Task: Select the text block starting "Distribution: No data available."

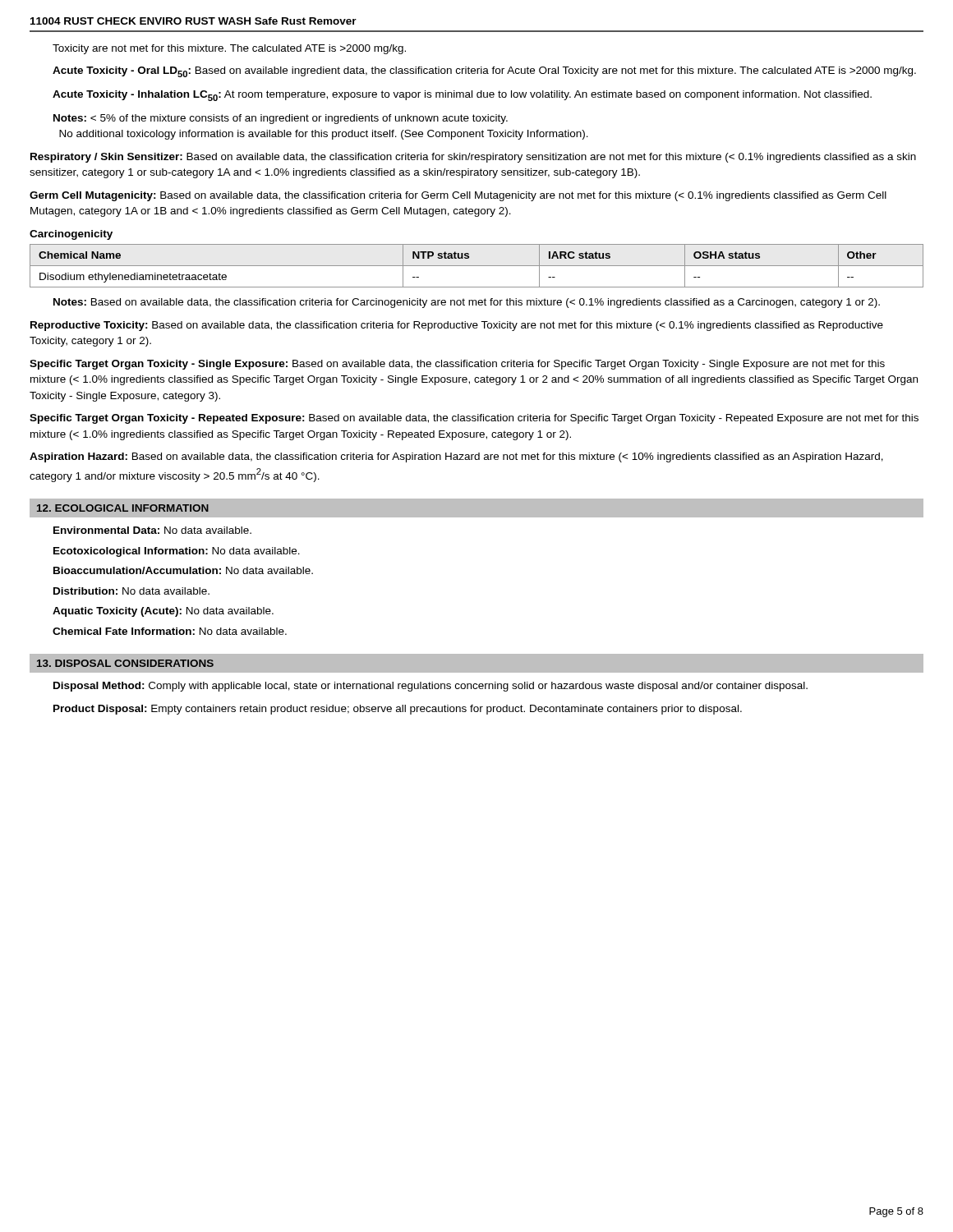Action: pos(132,591)
